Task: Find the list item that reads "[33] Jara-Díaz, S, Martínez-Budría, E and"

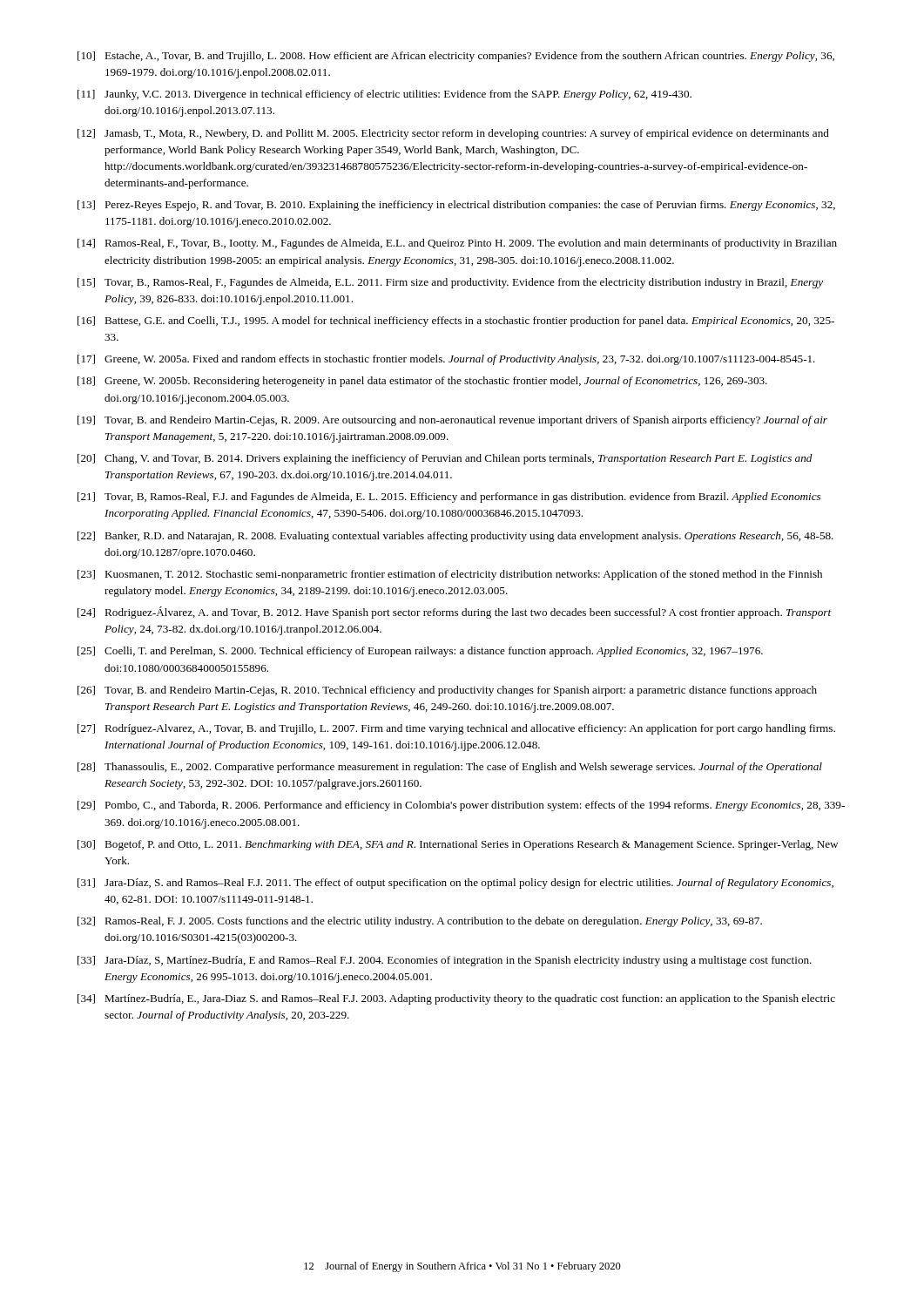Action: (x=462, y=968)
